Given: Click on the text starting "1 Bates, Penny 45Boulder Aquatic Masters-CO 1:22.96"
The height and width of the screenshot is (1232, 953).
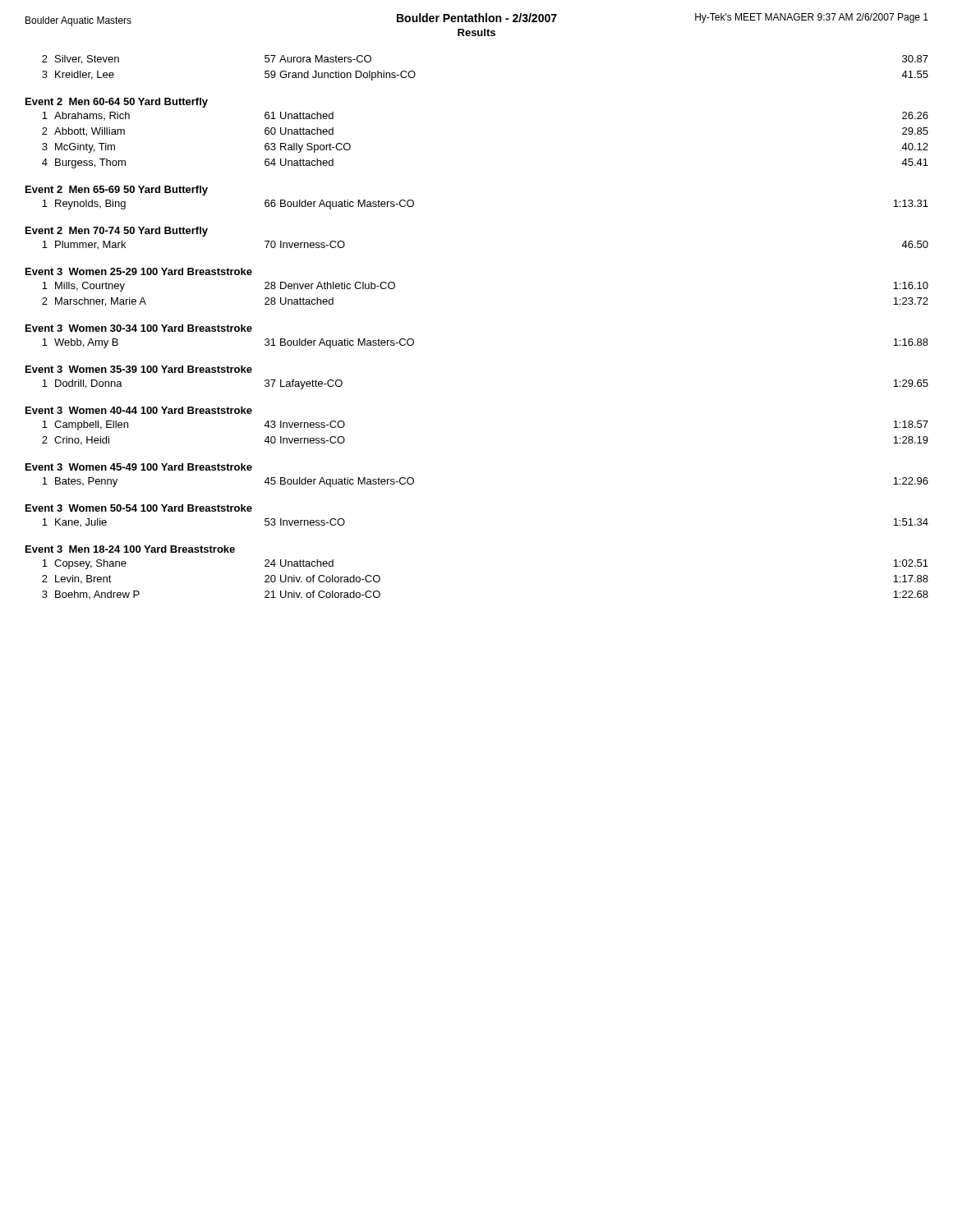Looking at the screenshot, I should pos(78,482).
